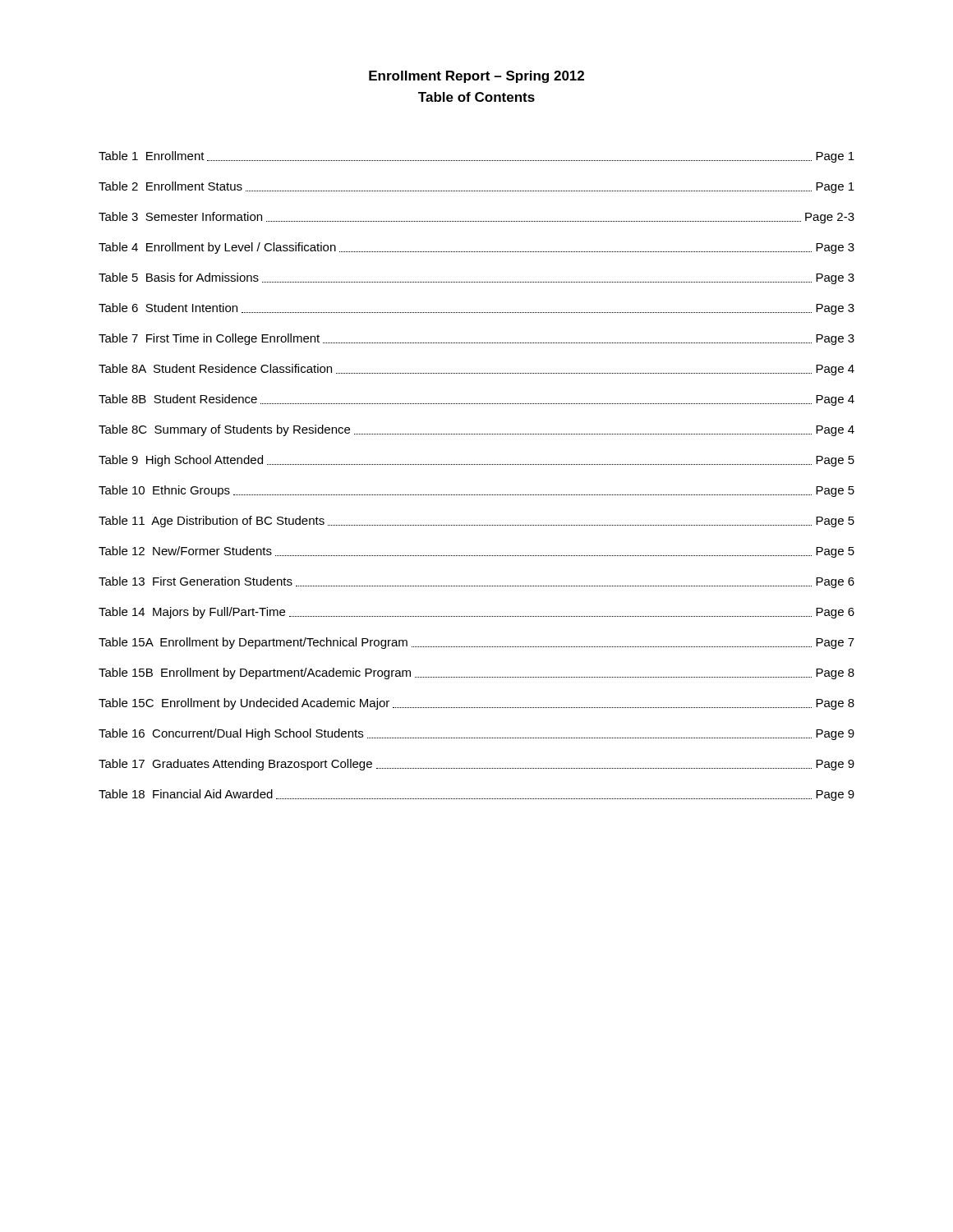Click where it says "Table 3 Semester Information Page 2-3"
Image resolution: width=953 pixels, height=1232 pixels.
pyautogui.click(x=476, y=216)
